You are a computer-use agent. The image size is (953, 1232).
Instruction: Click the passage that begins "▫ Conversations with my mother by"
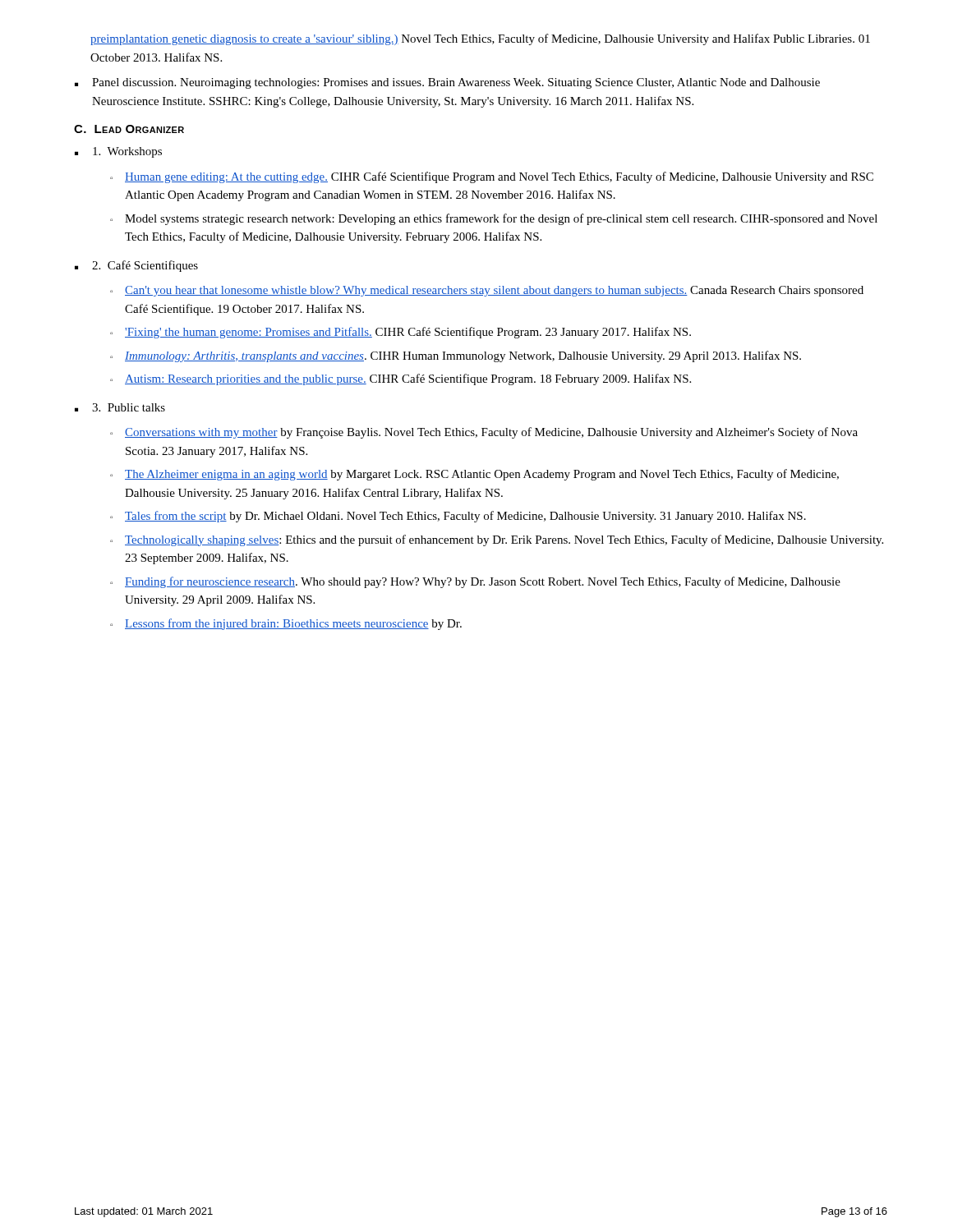tap(499, 441)
